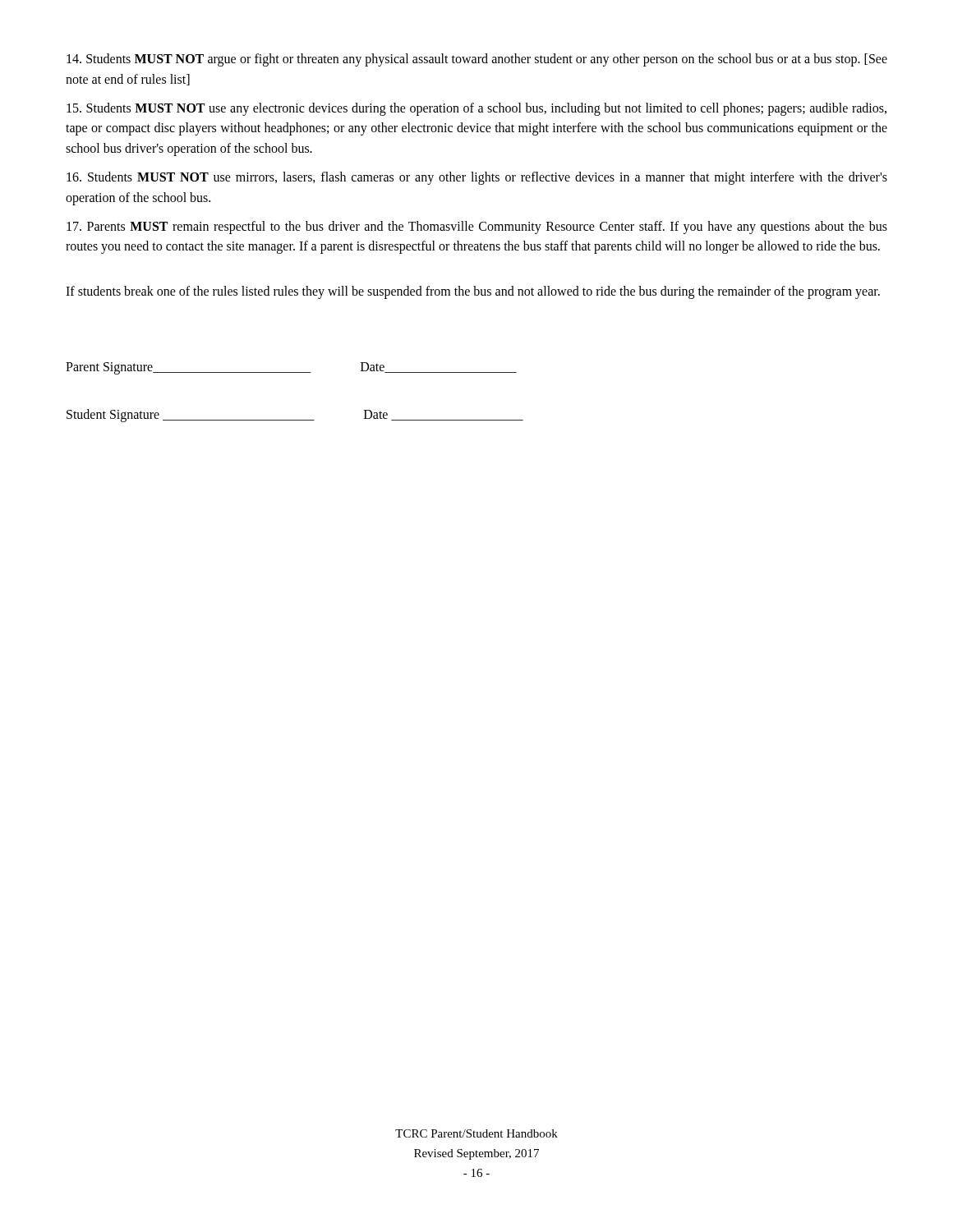The image size is (953, 1232).
Task: Point to the text starting "Student Signature _______________________ Date ____________________"
Action: (294, 415)
